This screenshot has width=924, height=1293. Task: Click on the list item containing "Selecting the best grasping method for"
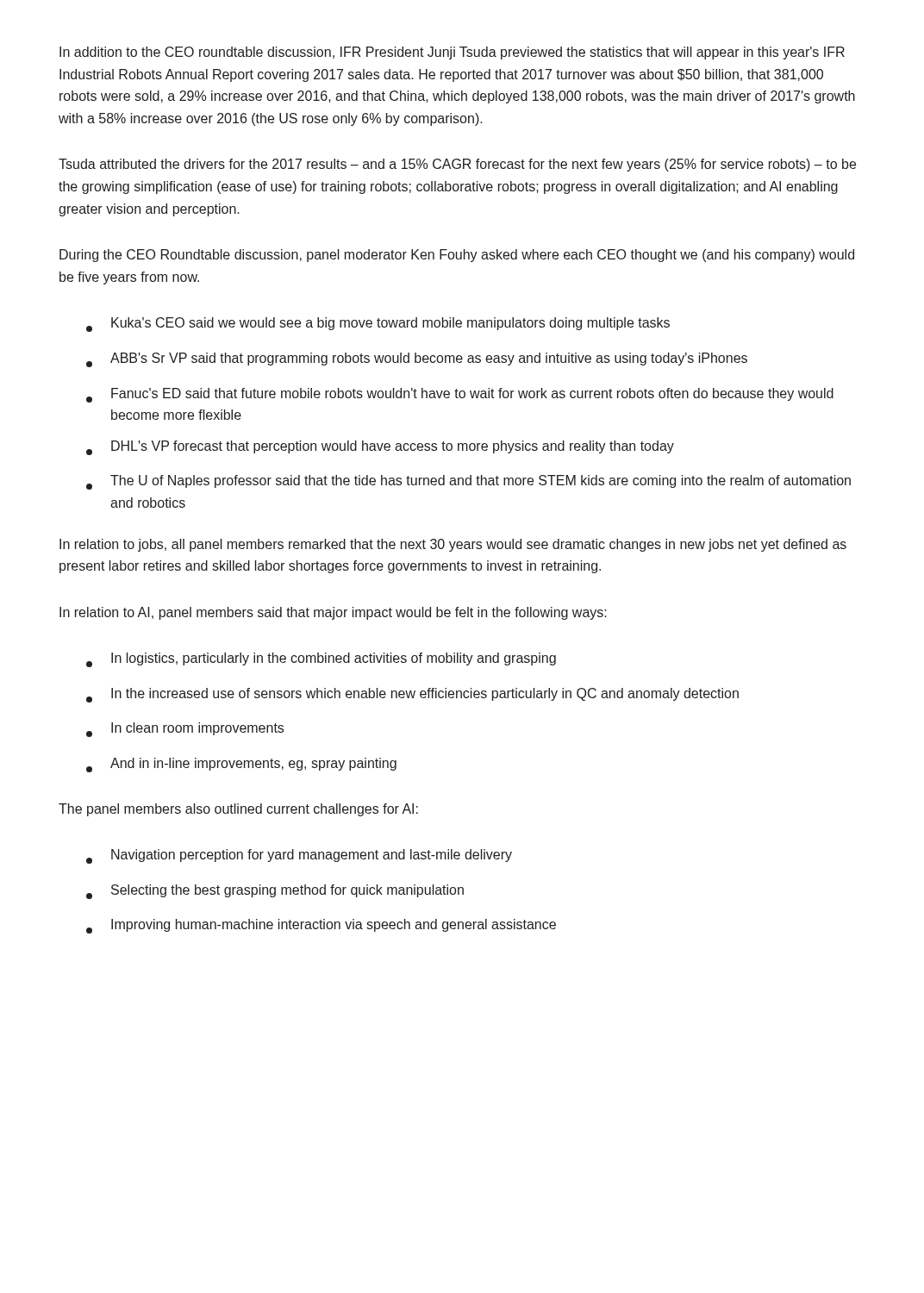click(275, 892)
